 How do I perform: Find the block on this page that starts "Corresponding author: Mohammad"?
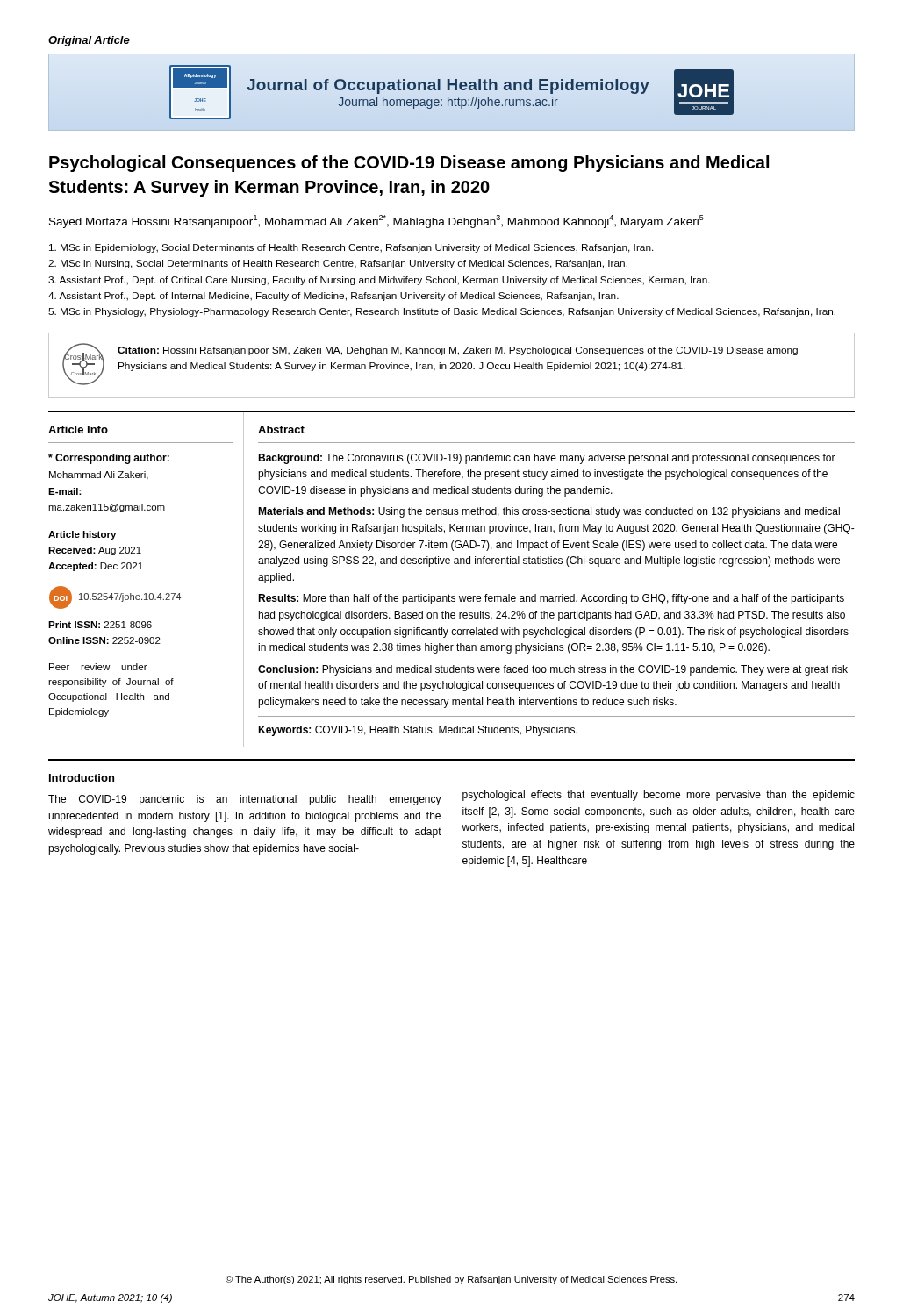click(109, 482)
